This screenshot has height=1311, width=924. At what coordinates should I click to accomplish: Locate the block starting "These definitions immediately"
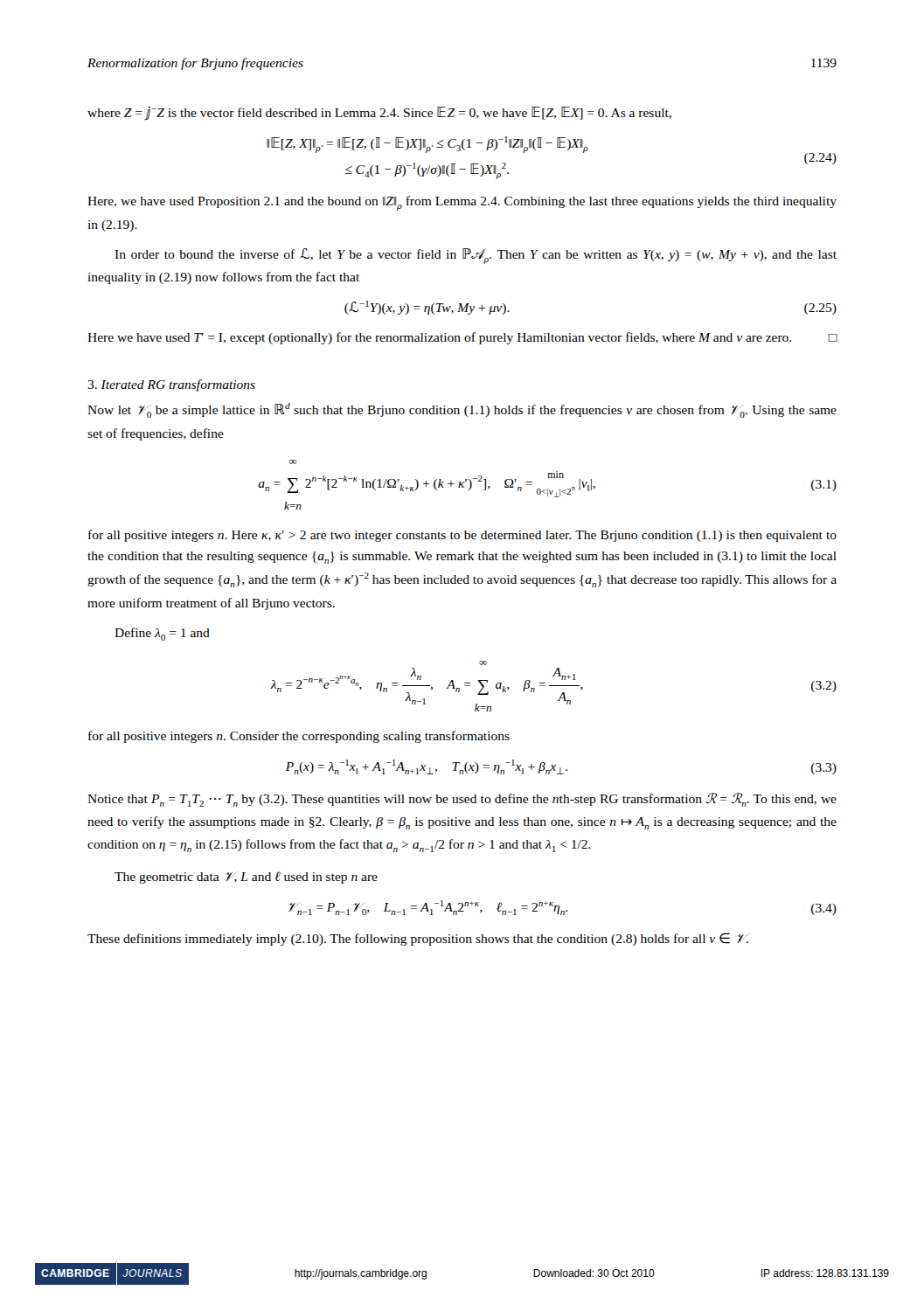click(x=462, y=939)
